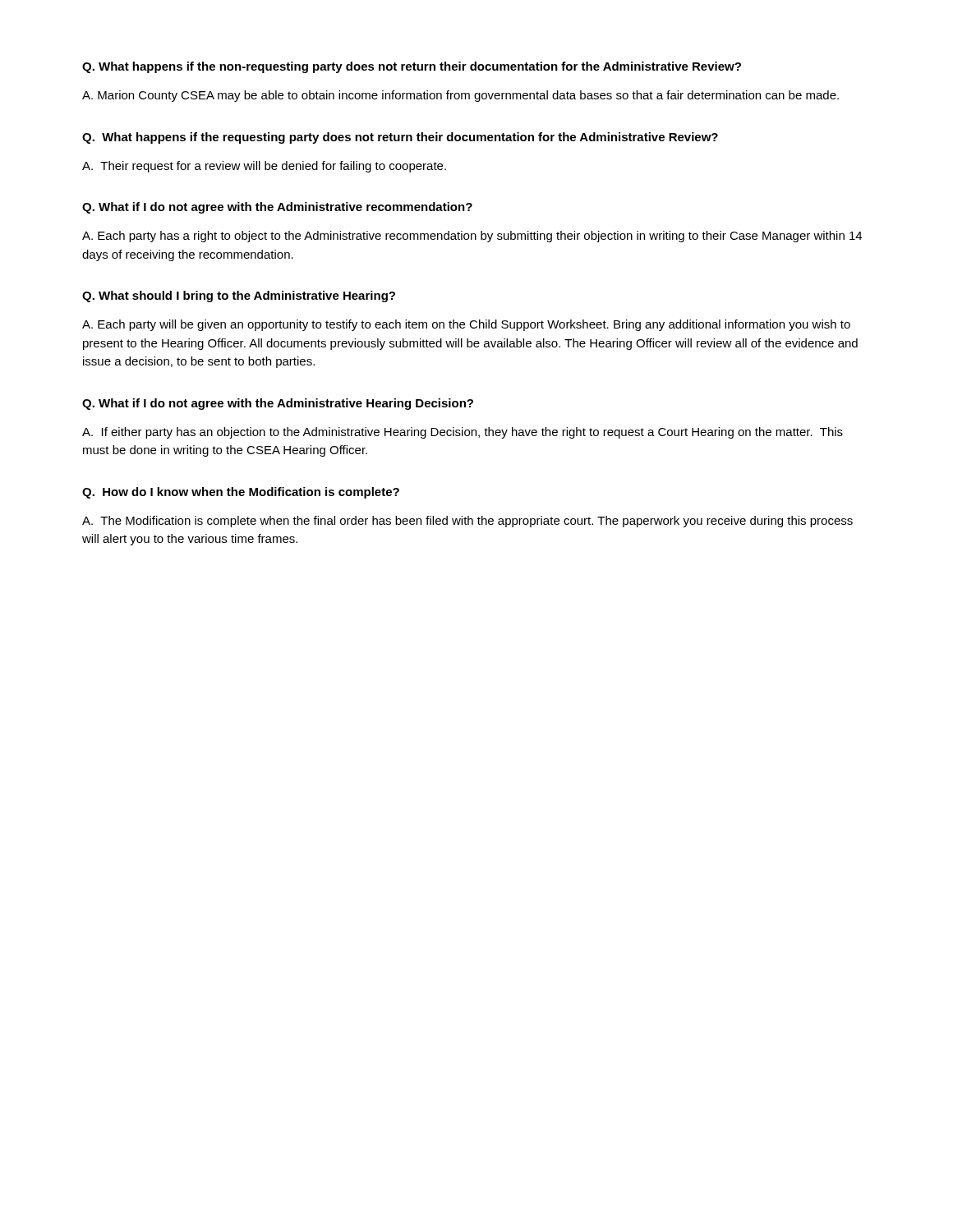This screenshot has width=953, height=1232.
Task: Click the passage that begins "A. Their request for a review"
Action: click(265, 165)
